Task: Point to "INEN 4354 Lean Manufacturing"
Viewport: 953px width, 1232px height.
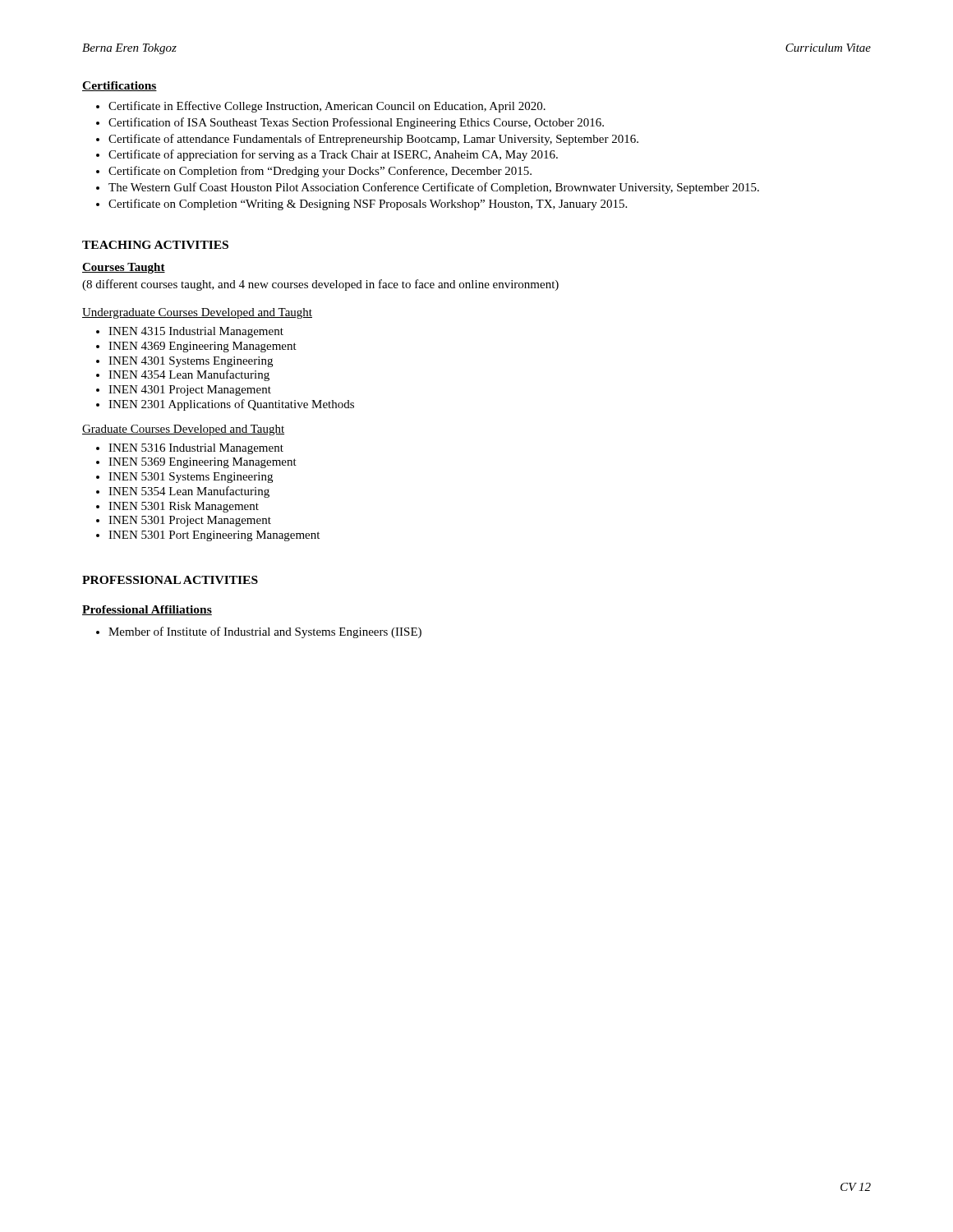Action: 183,375
